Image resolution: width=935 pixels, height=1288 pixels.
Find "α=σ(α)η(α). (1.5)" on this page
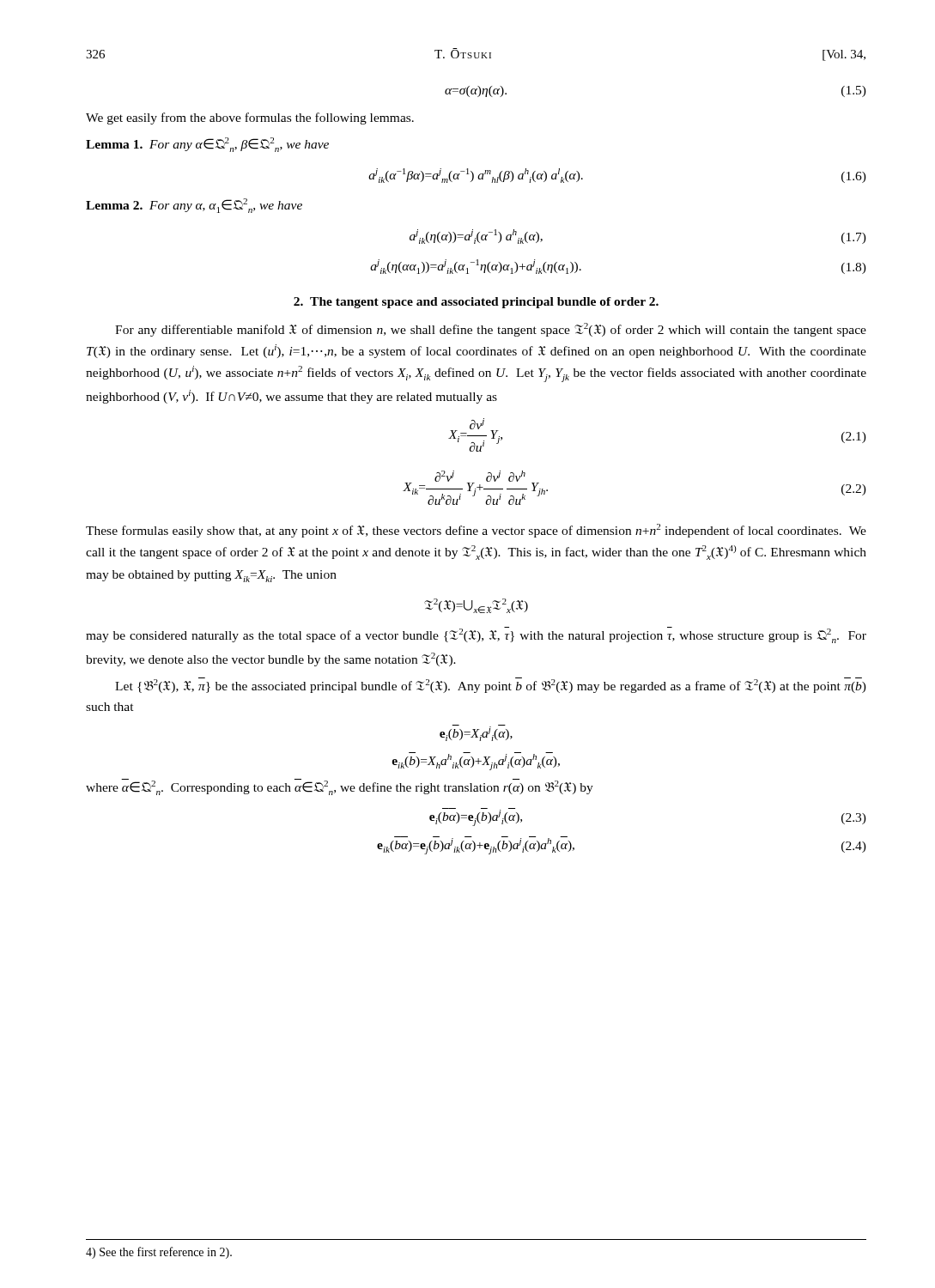[480, 91]
